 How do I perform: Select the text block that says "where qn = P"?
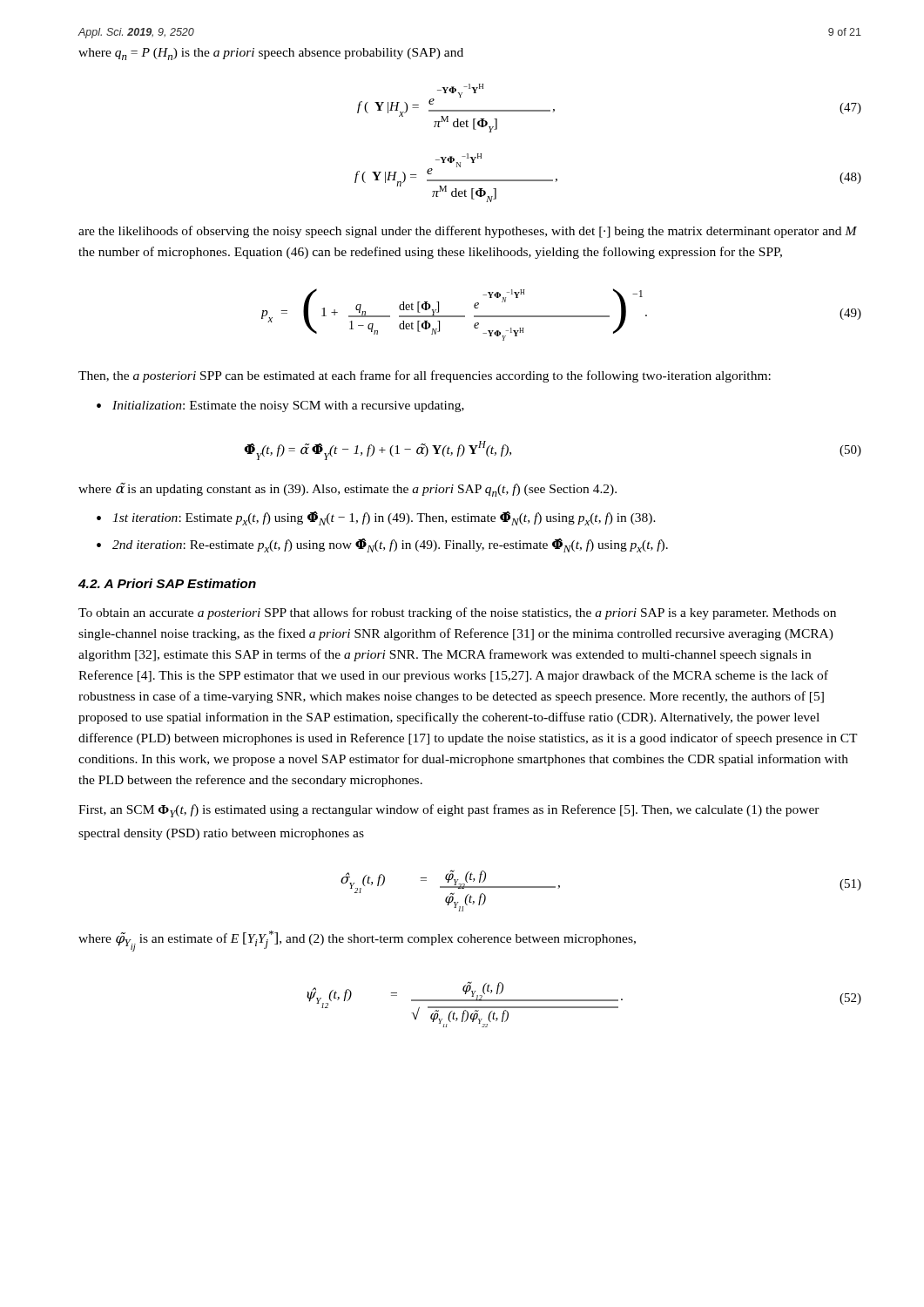271,54
